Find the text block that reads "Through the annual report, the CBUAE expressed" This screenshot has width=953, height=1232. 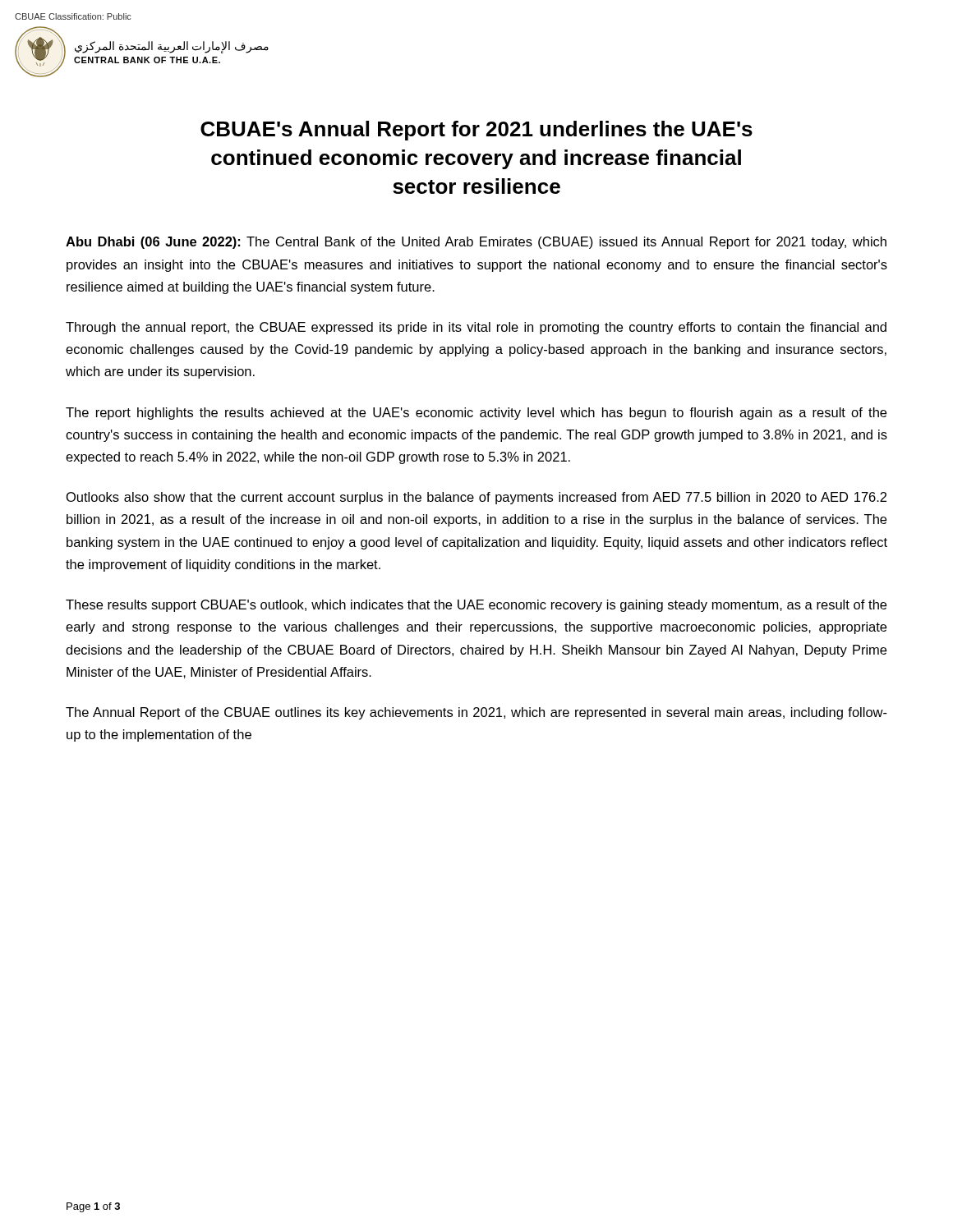(x=476, y=349)
